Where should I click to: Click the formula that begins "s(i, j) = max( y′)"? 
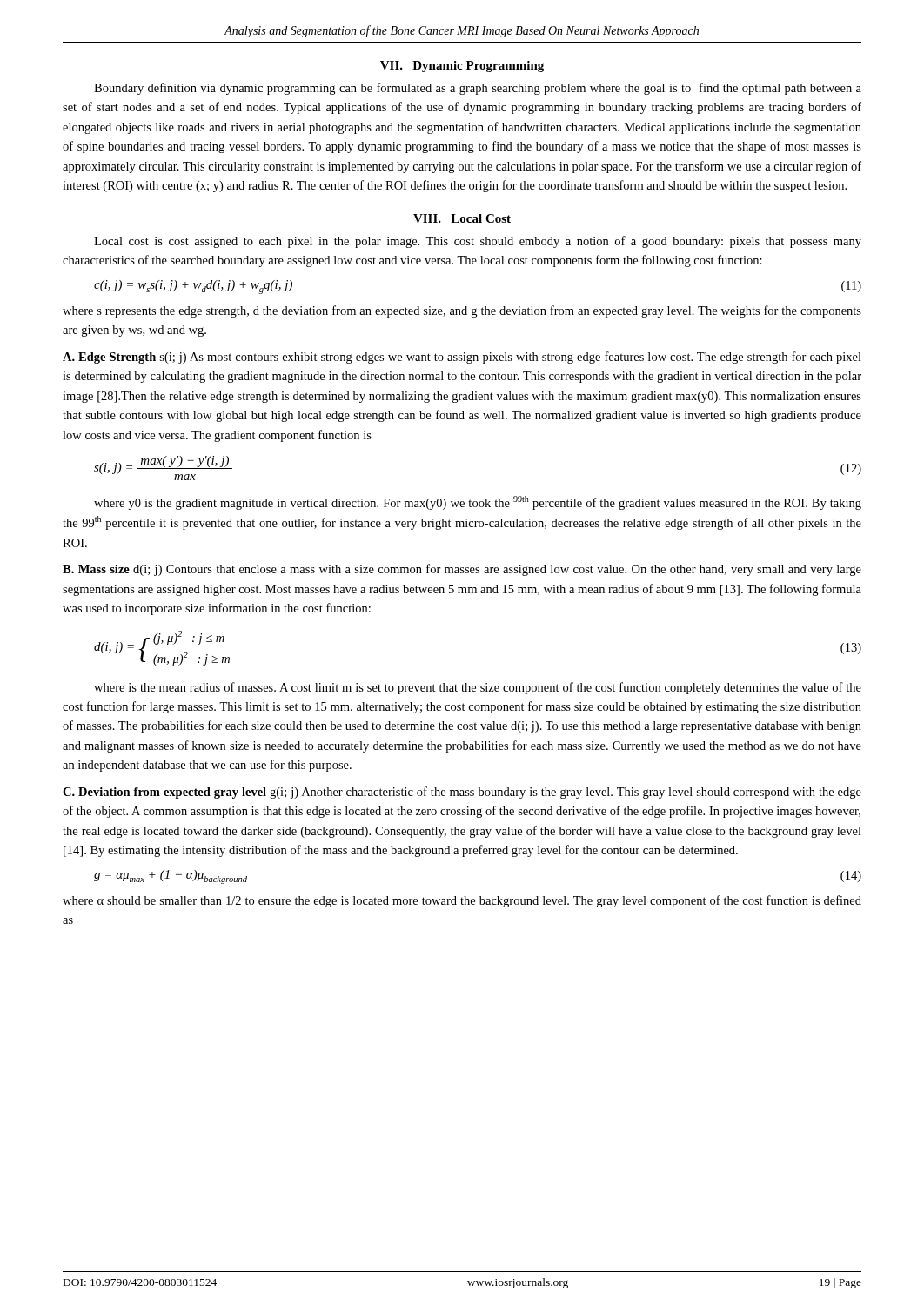pyautogui.click(x=184, y=468)
